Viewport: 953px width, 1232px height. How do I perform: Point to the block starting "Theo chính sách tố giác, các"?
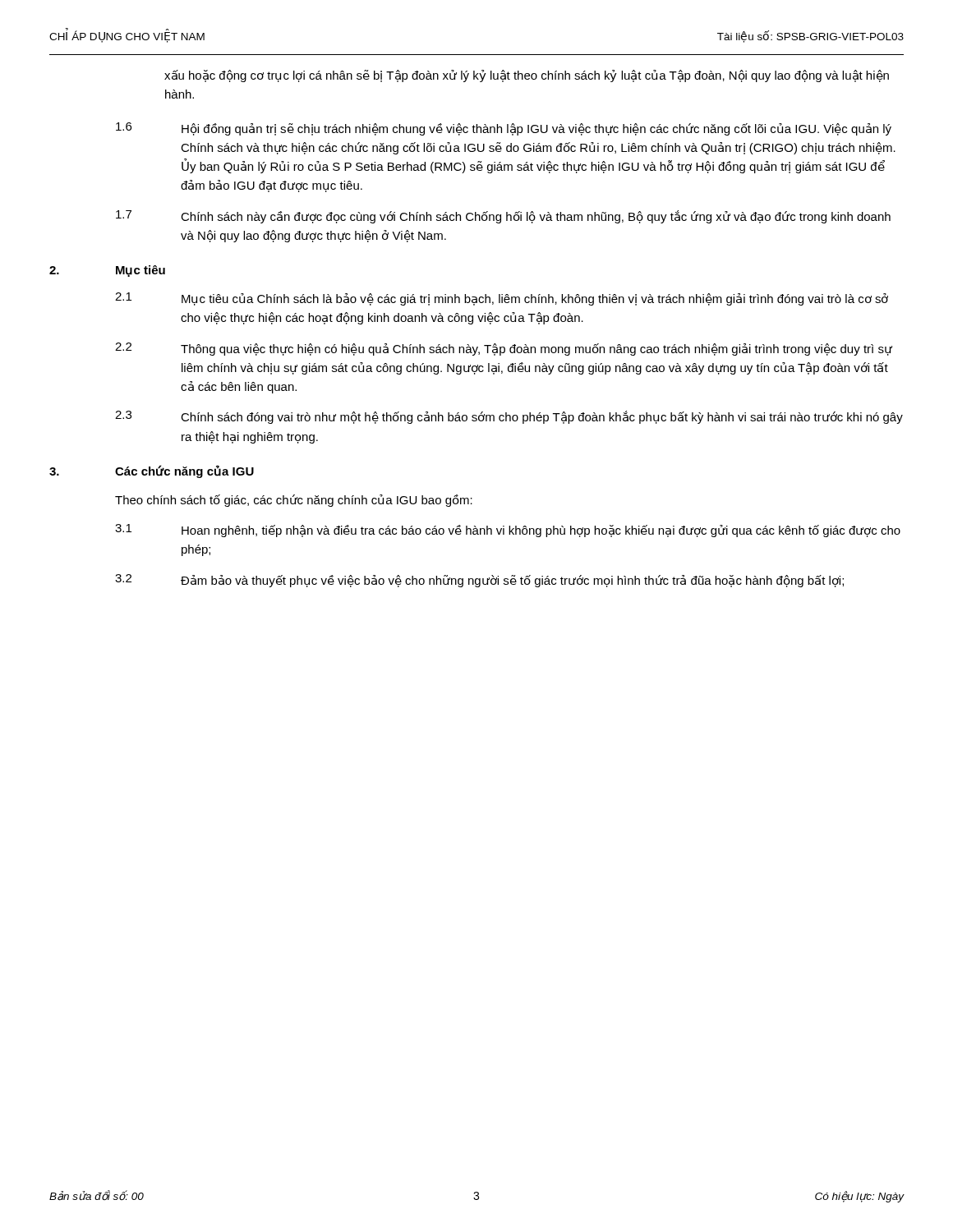[294, 500]
